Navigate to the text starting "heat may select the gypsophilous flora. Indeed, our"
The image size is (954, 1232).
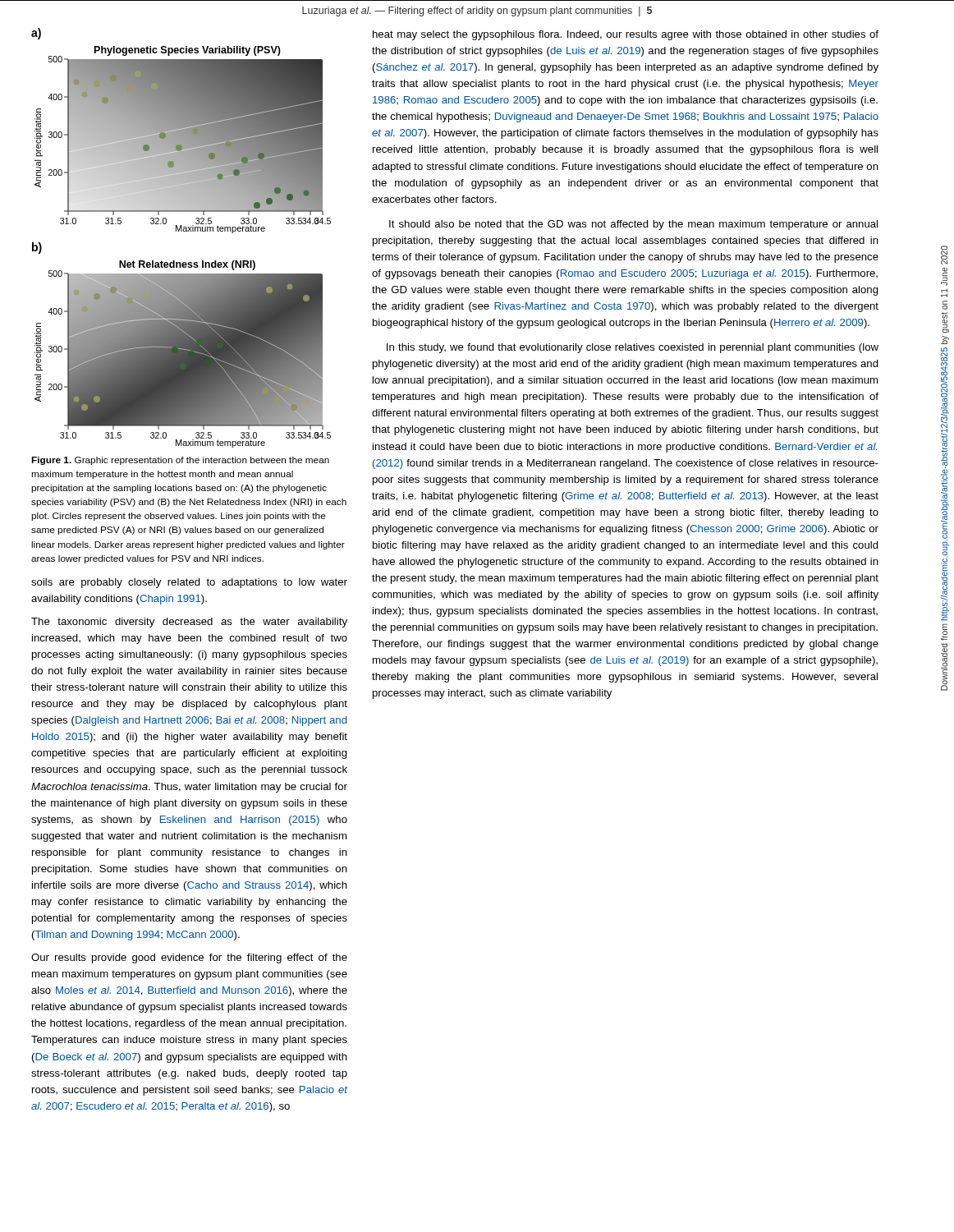click(x=625, y=116)
